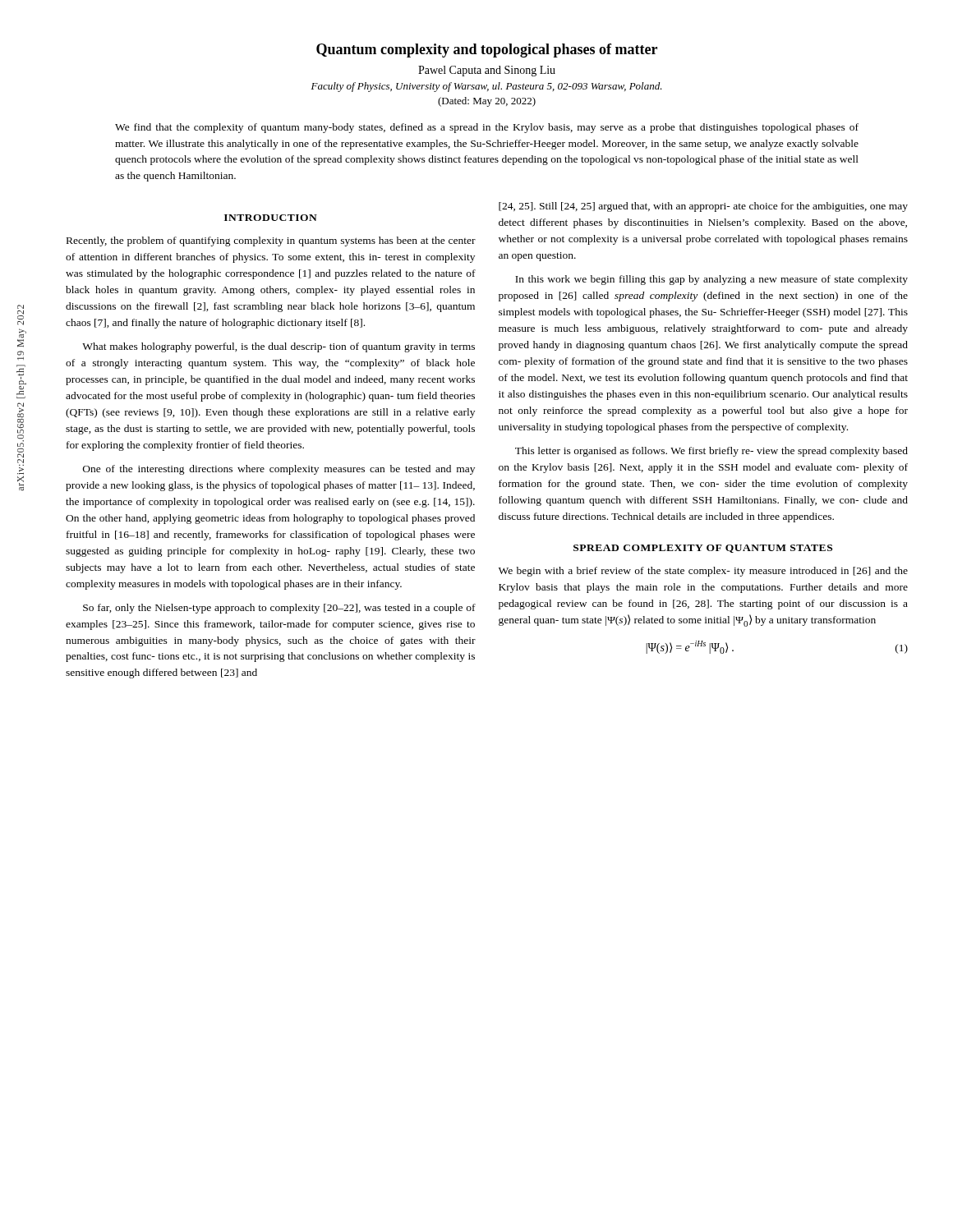Viewport: 953px width, 1232px height.
Task: Select the element starting "|Ψ(s)⟩ = e−iHs |Ψ0⟩ . (1)"
Action: coord(703,648)
